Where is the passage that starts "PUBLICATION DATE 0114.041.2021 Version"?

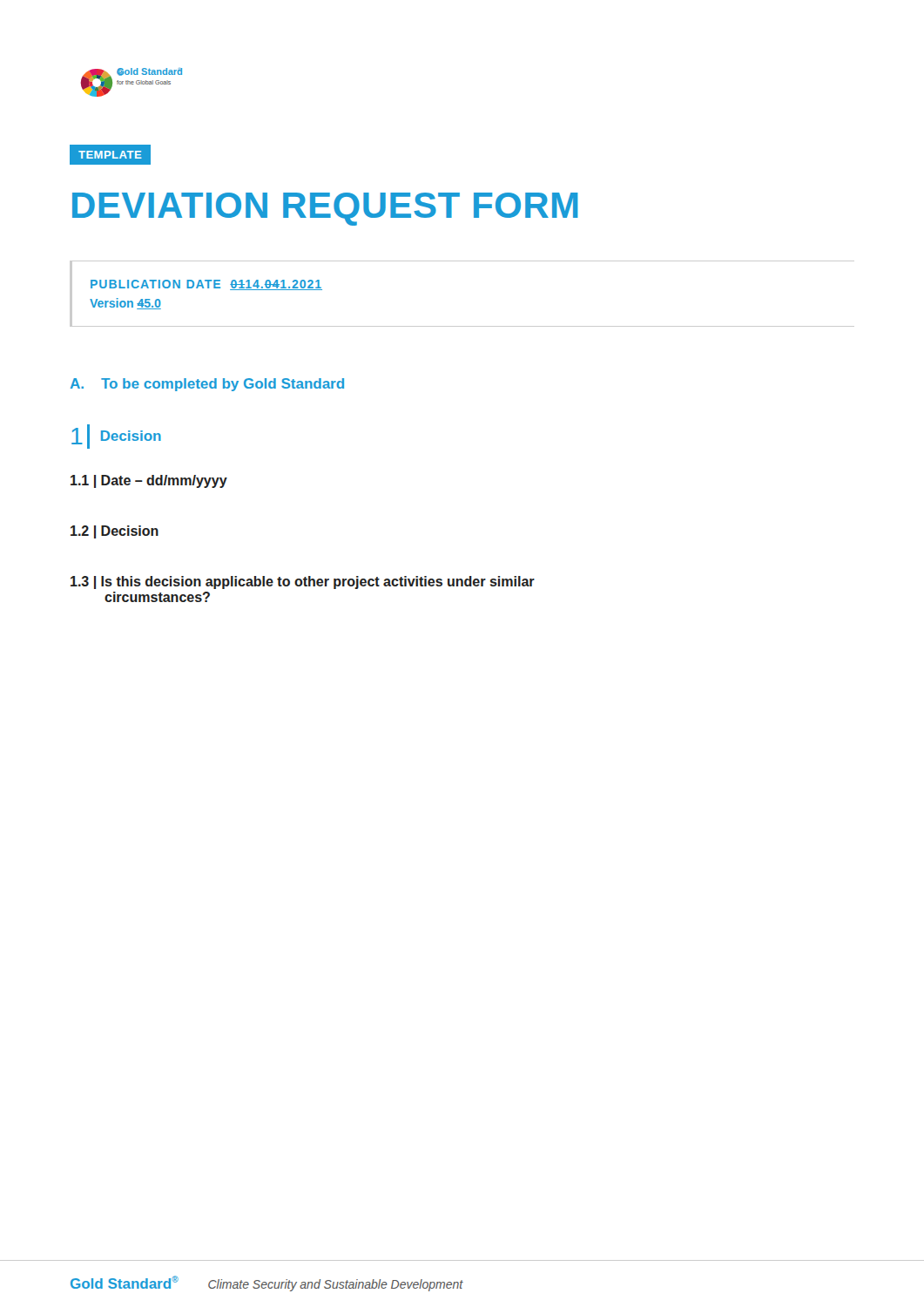[462, 294]
